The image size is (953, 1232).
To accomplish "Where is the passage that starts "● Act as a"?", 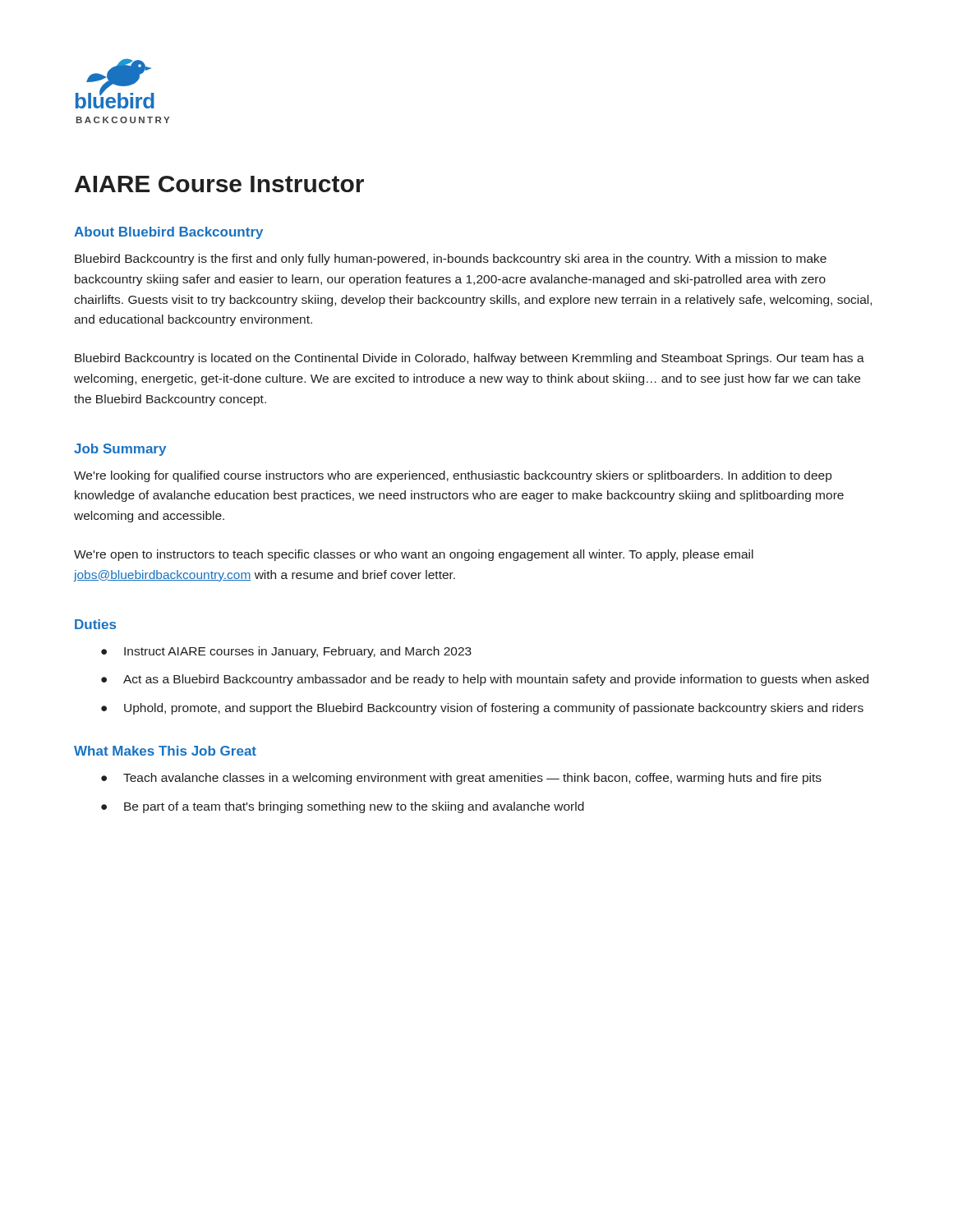I will tap(490, 680).
